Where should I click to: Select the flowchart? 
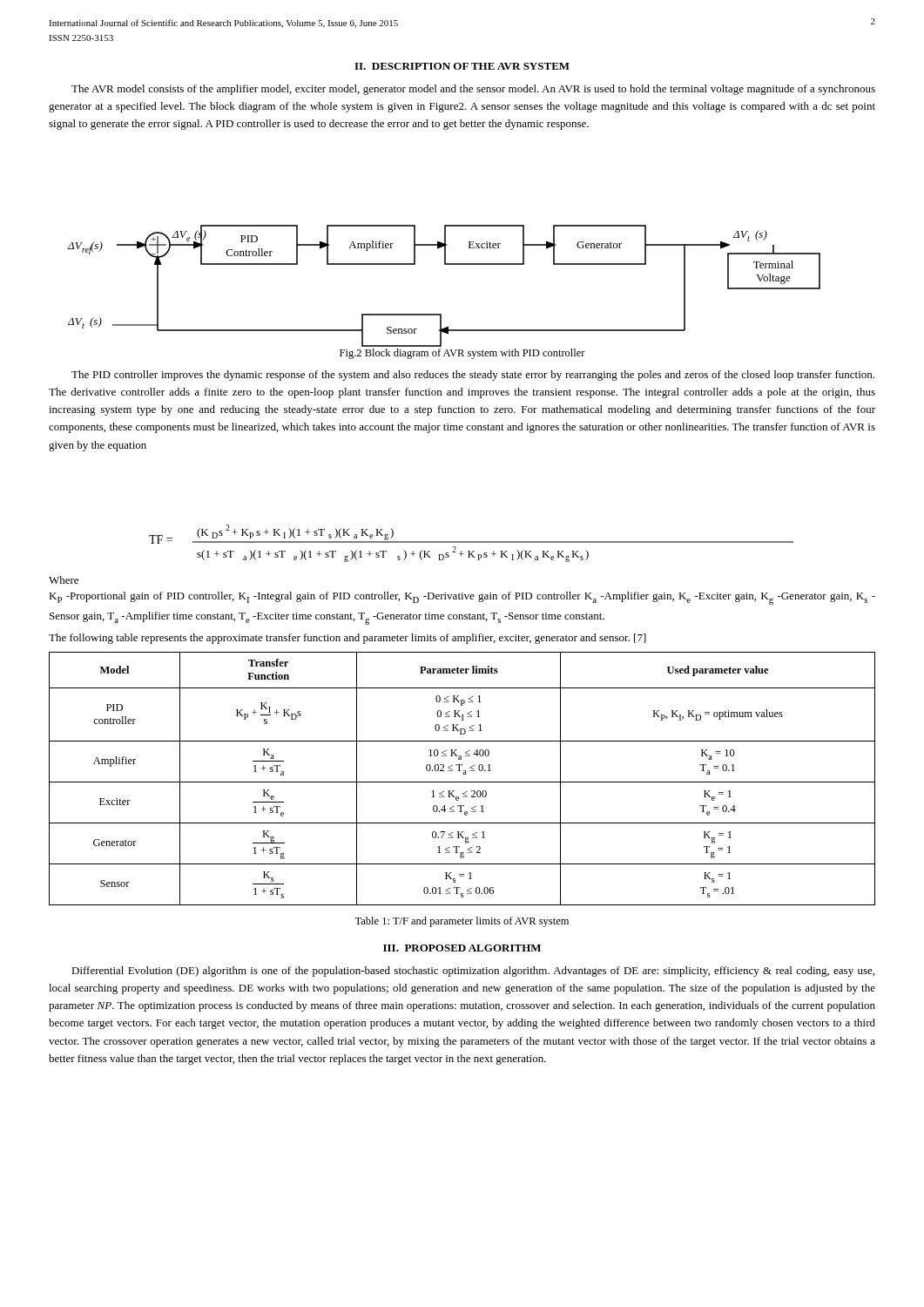pyautogui.click(x=462, y=258)
